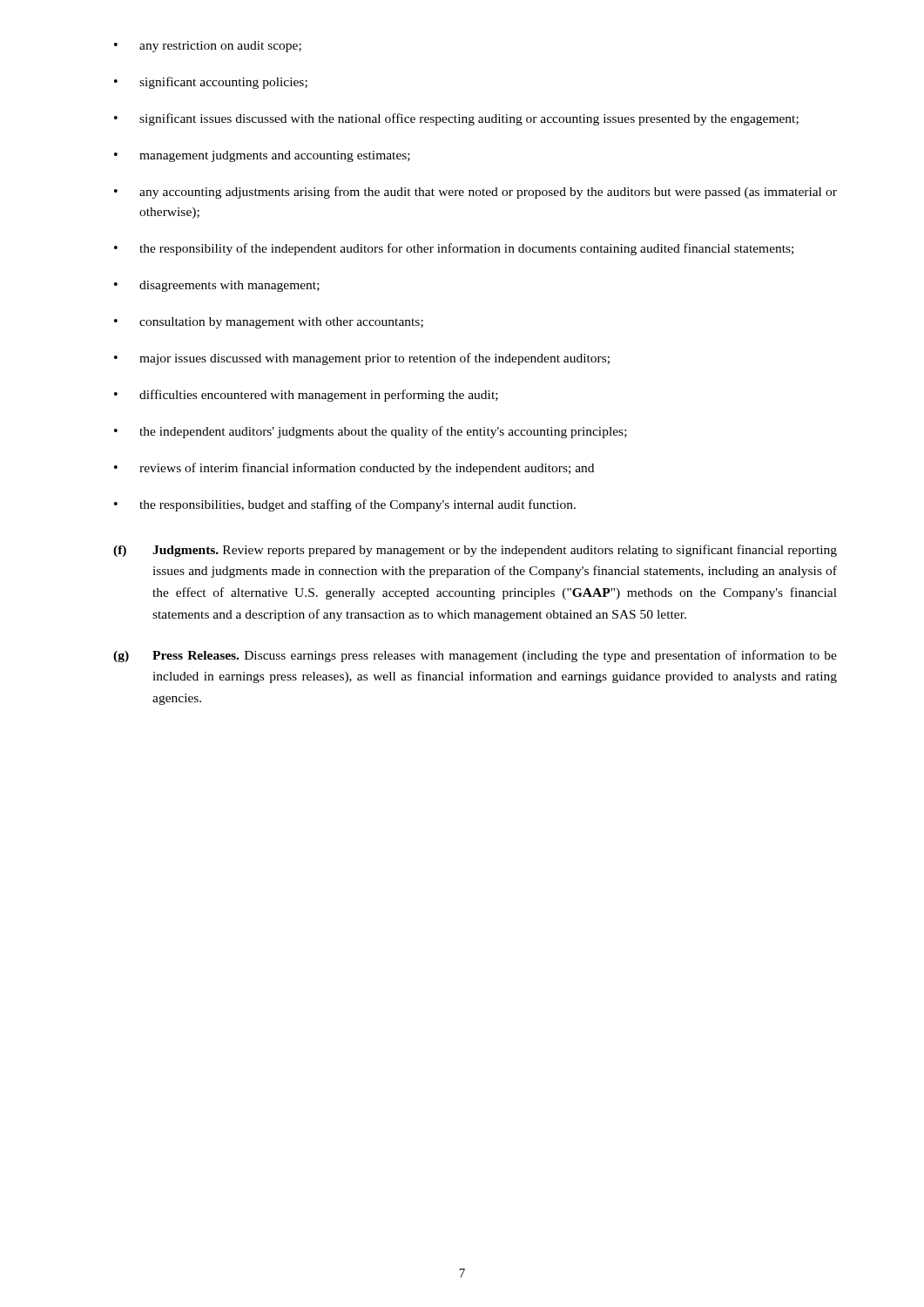
Task: Click on the list item with the text "• any accounting adjustments"
Action: click(x=475, y=202)
